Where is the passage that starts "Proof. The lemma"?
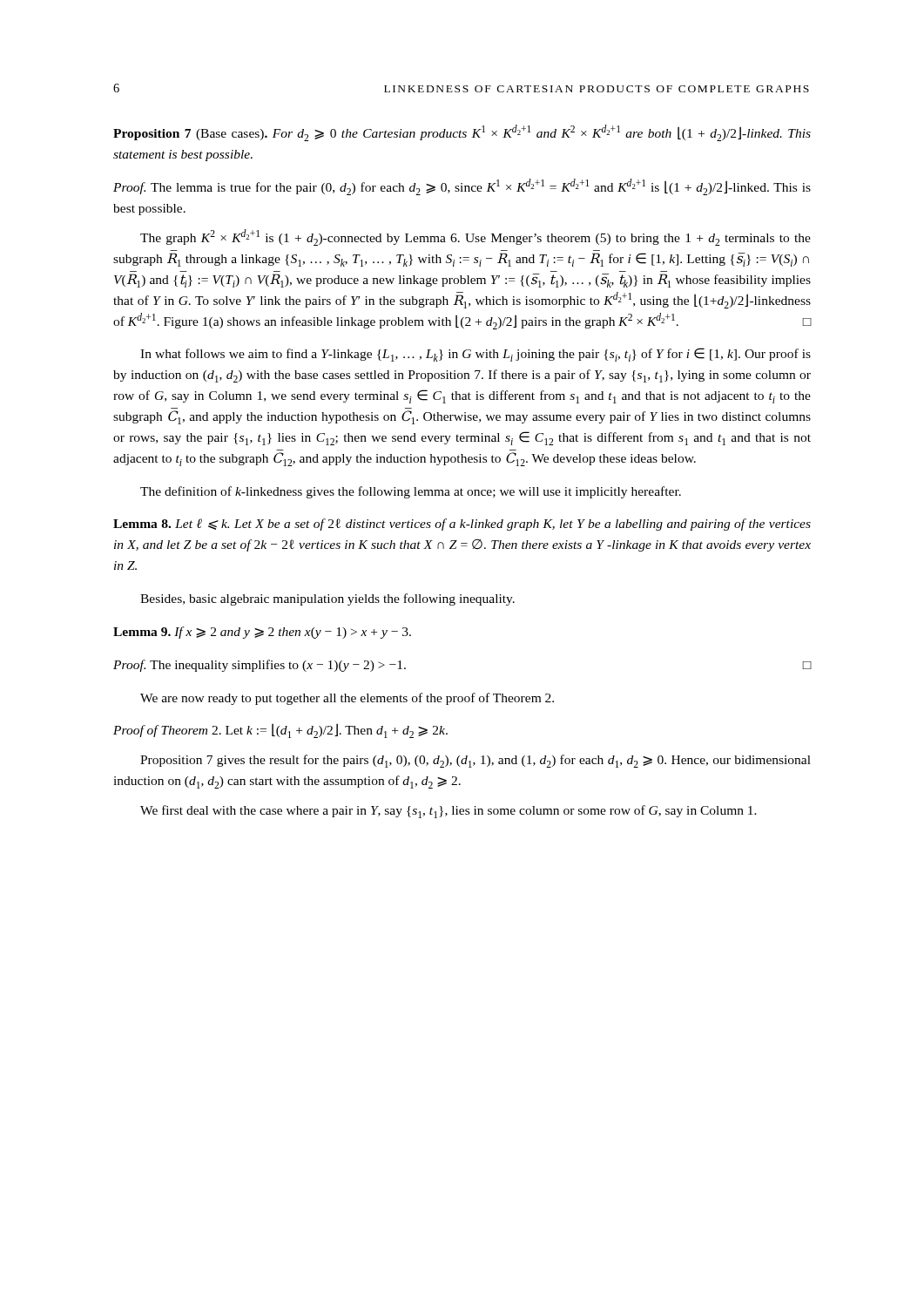Screen dimensions: 1307x924 click(x=462, y=254)
